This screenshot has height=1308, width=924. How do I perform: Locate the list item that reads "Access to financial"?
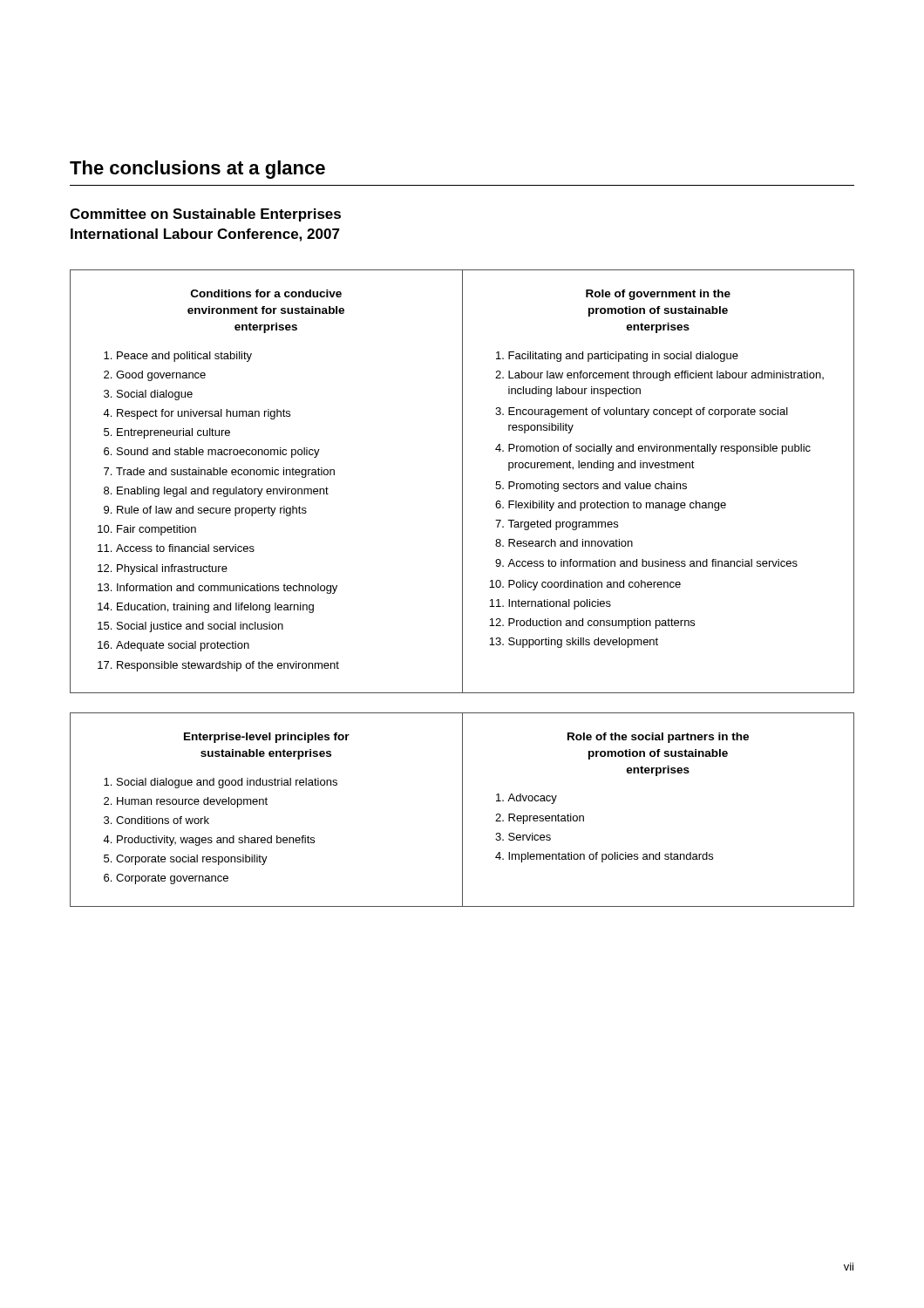185,548
